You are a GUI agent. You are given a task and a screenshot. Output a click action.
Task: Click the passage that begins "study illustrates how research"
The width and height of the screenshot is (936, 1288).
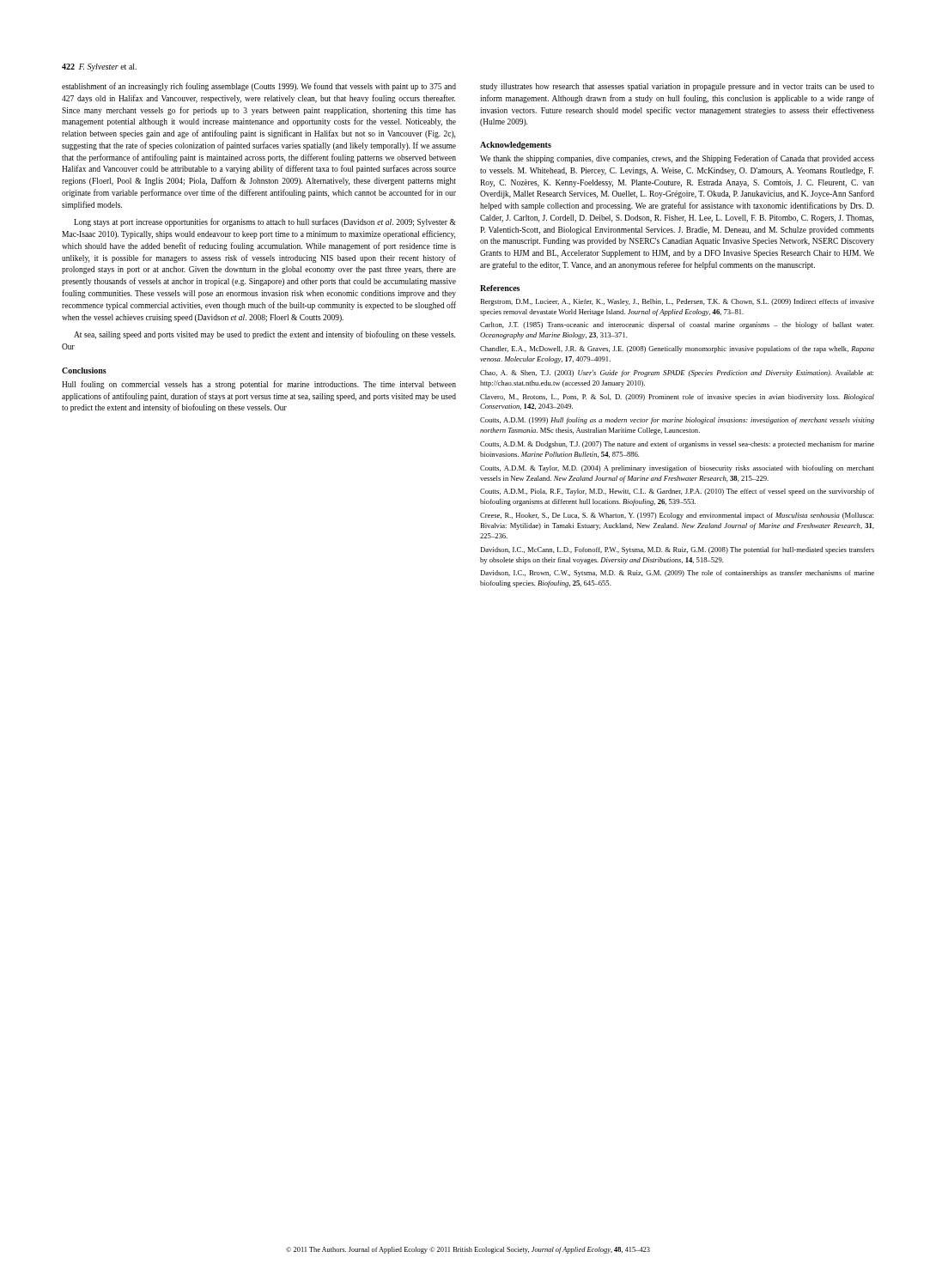pos(677,105)
